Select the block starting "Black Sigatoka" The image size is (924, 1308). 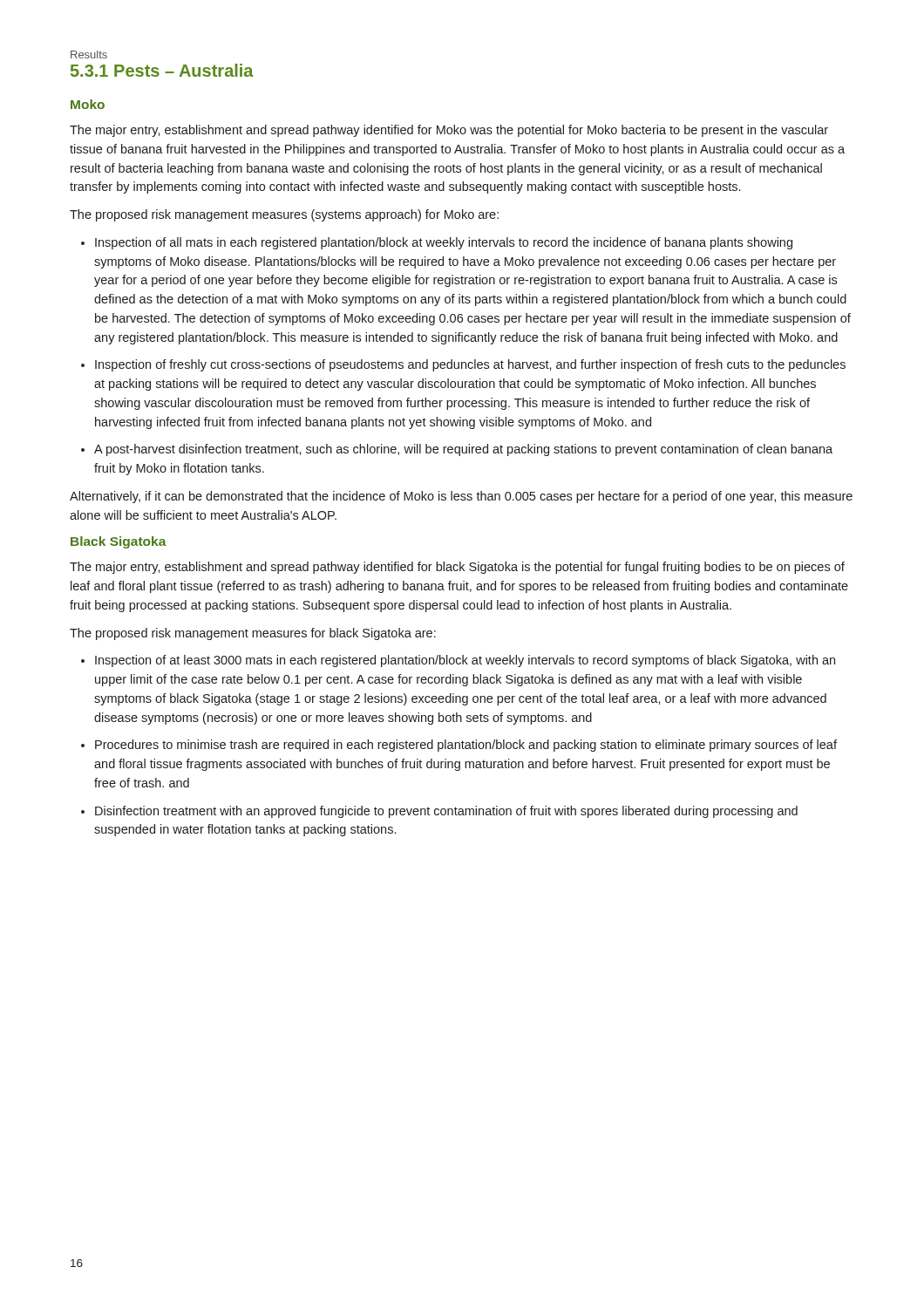pos(119,542)
